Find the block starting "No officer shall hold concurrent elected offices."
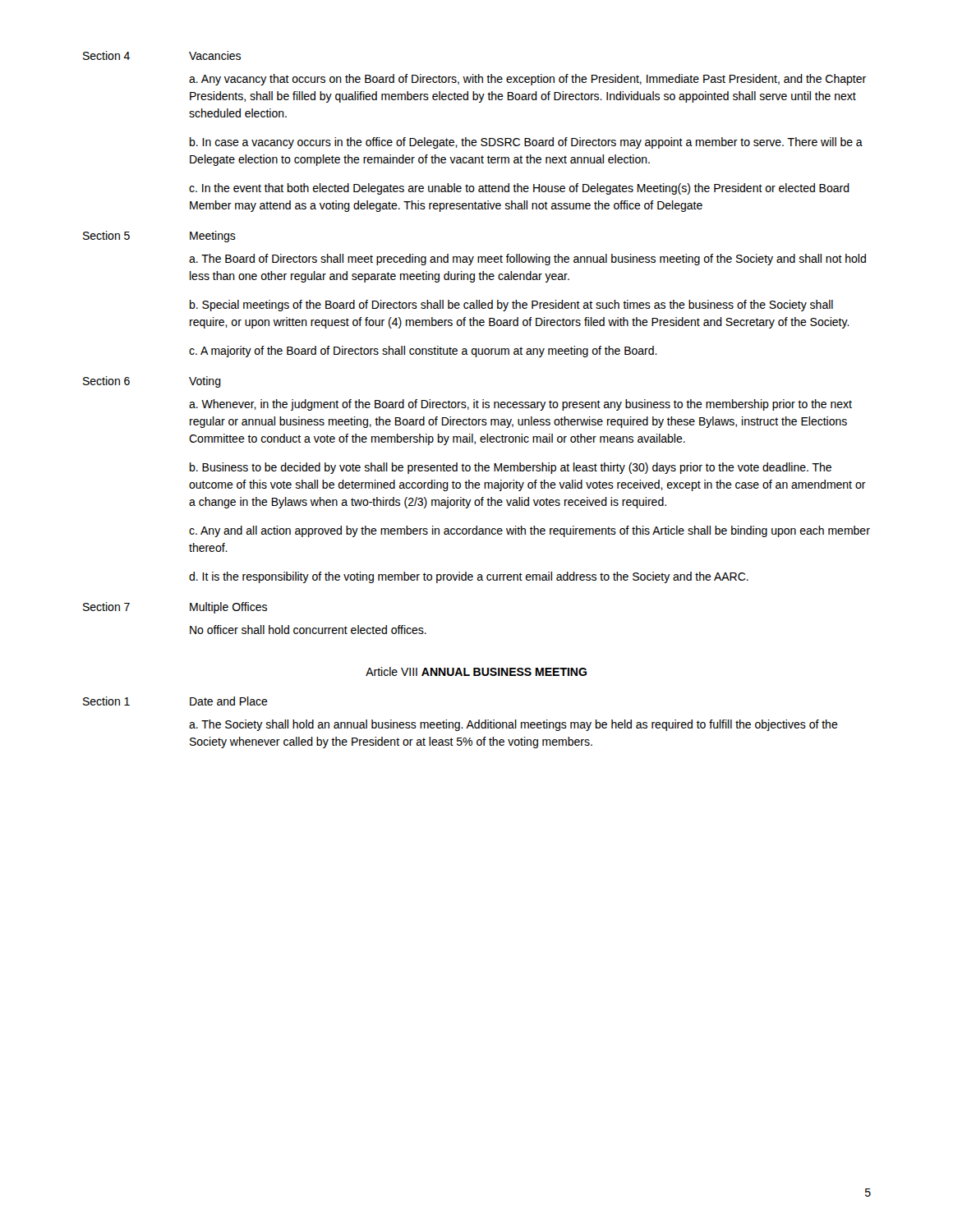This screenshot has width=953, height=1232. coord(308,630)
